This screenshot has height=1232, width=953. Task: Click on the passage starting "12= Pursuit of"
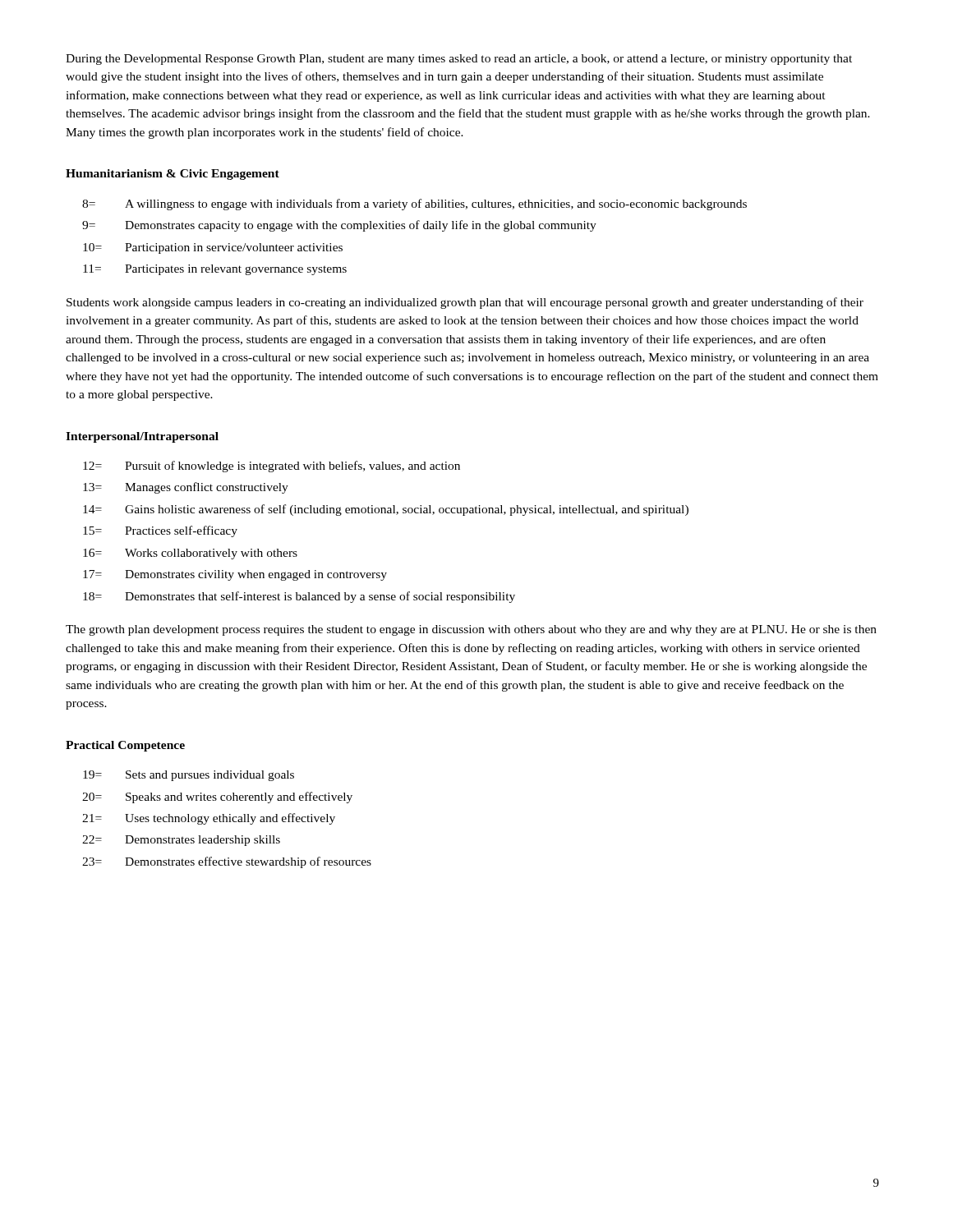pyautogui.click(x=272, y=467)
